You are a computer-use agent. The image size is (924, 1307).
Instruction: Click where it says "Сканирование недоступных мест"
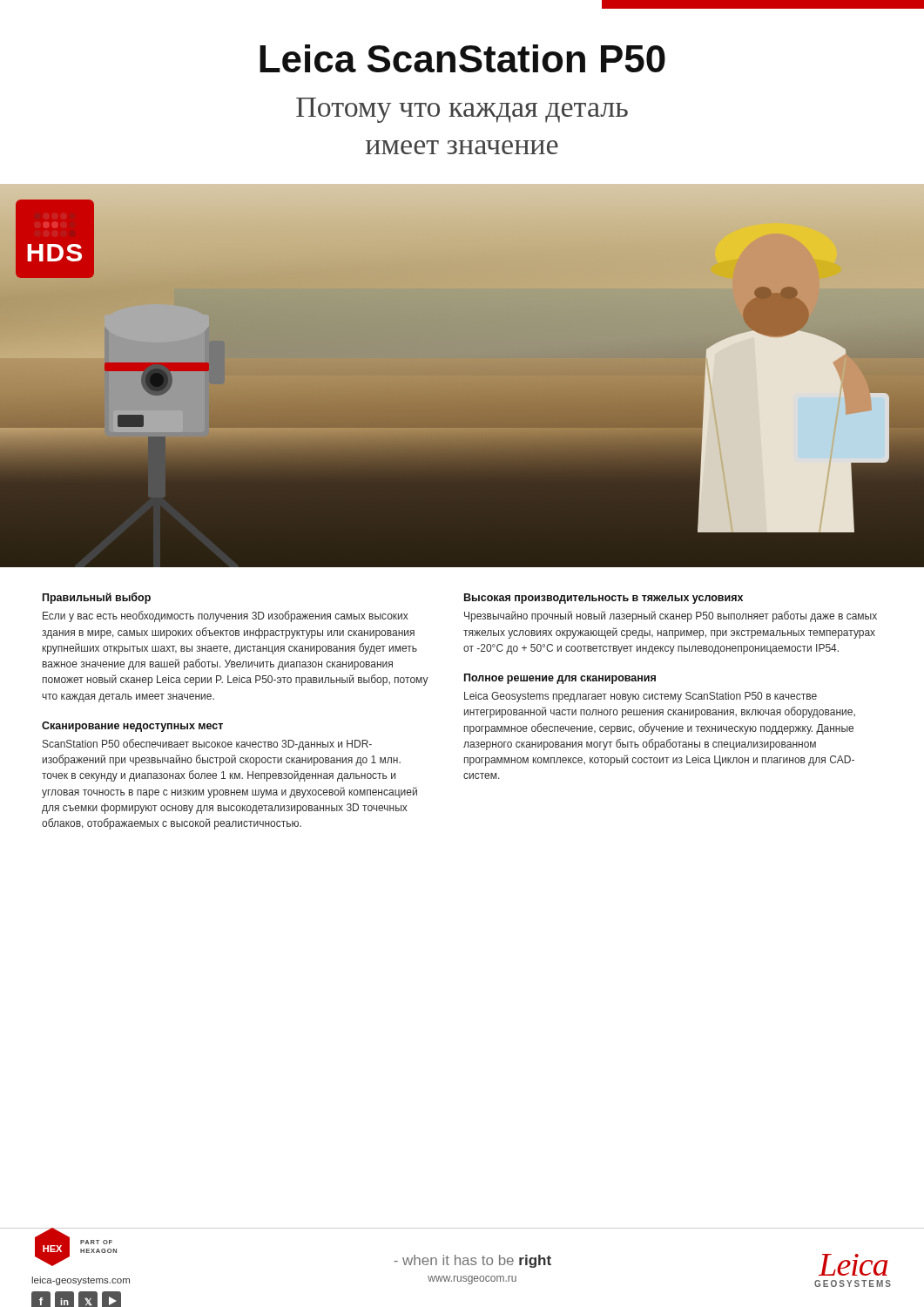tap(132, 727)
